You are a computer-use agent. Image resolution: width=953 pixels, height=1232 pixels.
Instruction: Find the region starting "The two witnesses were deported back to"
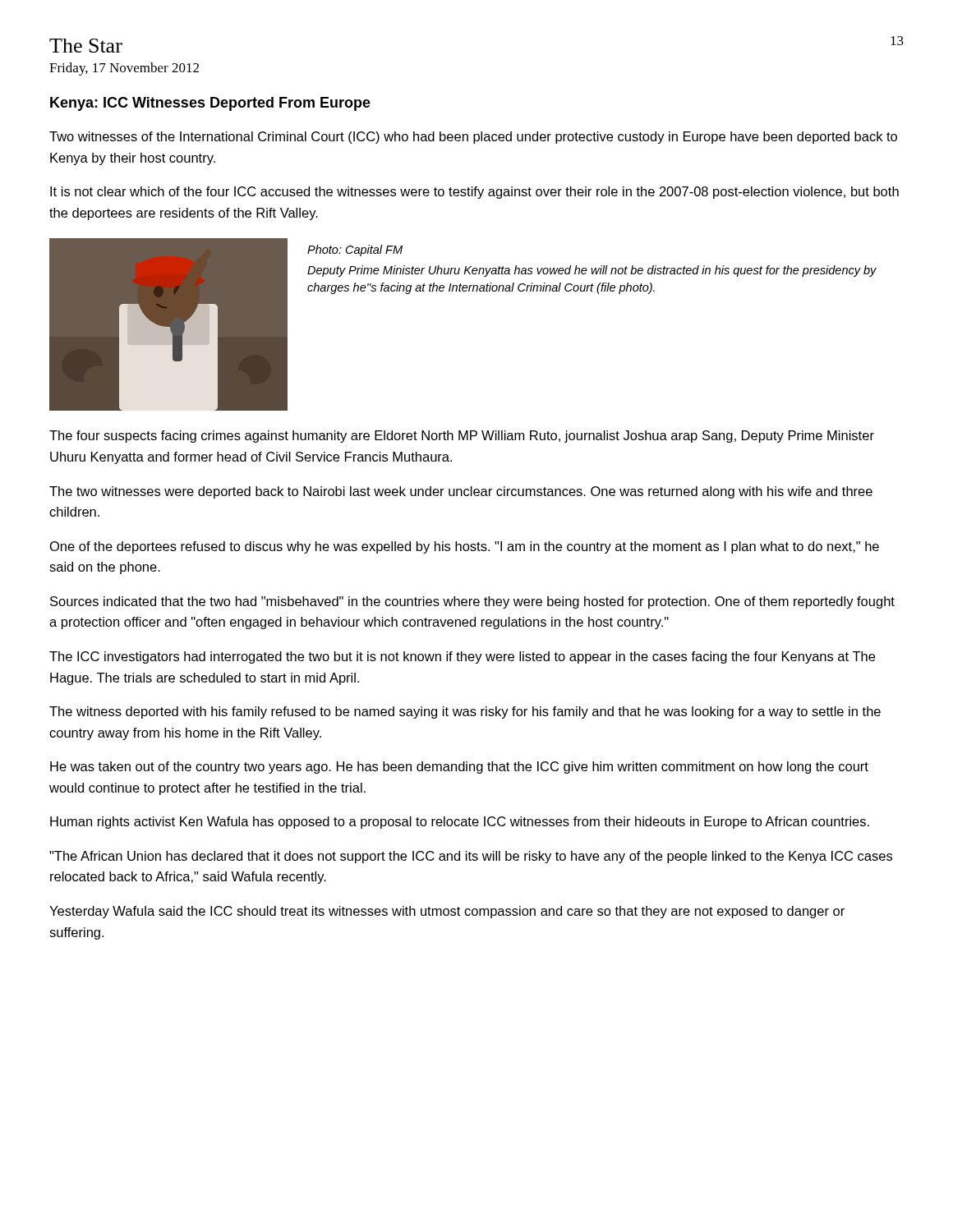(461, 501)
